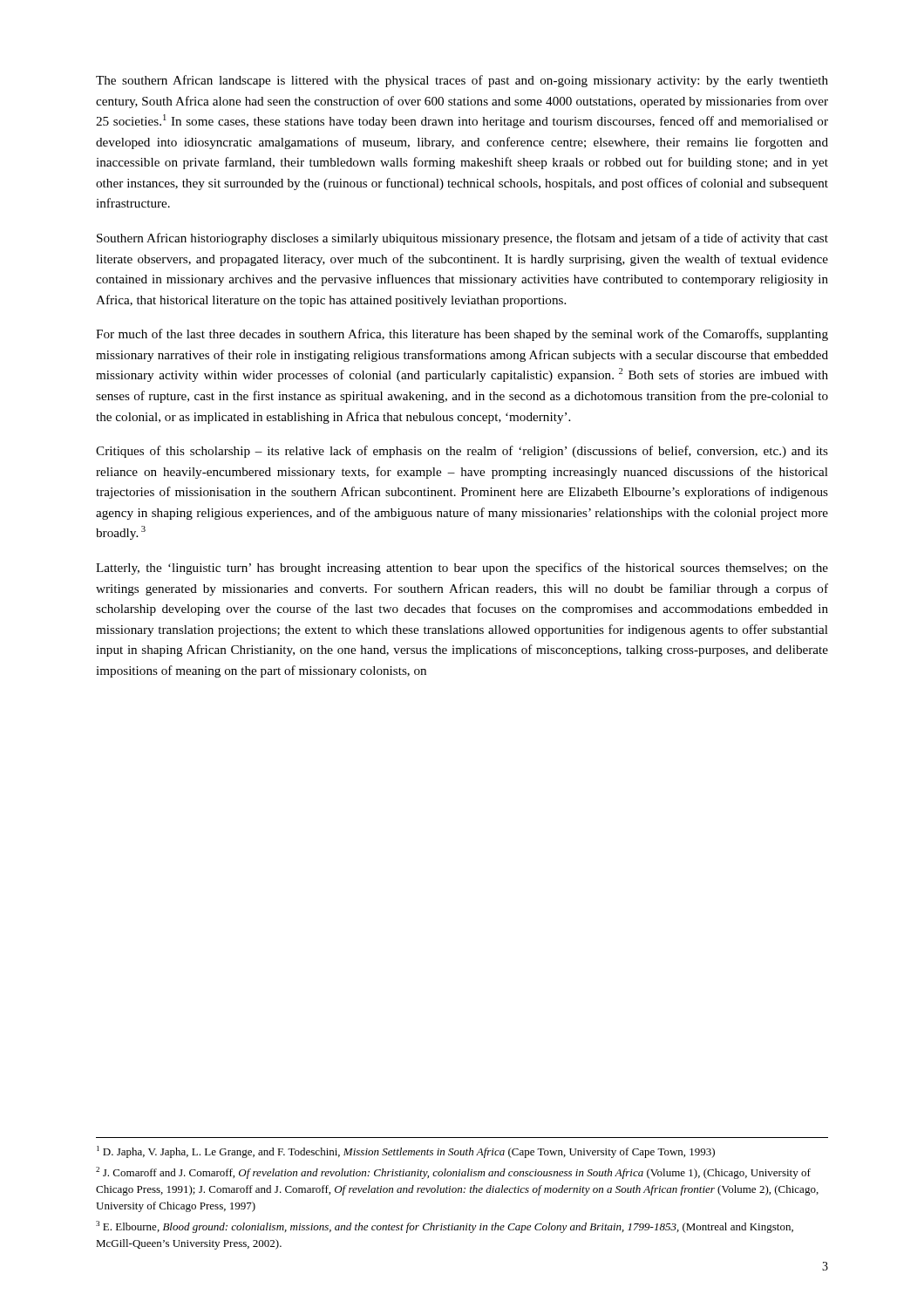Point to the block beginning "Latterly, the ‘linguistic turn’ has brought"
Image resolution: width=924 pixels, height=1308 pixels.
[462, 619]
